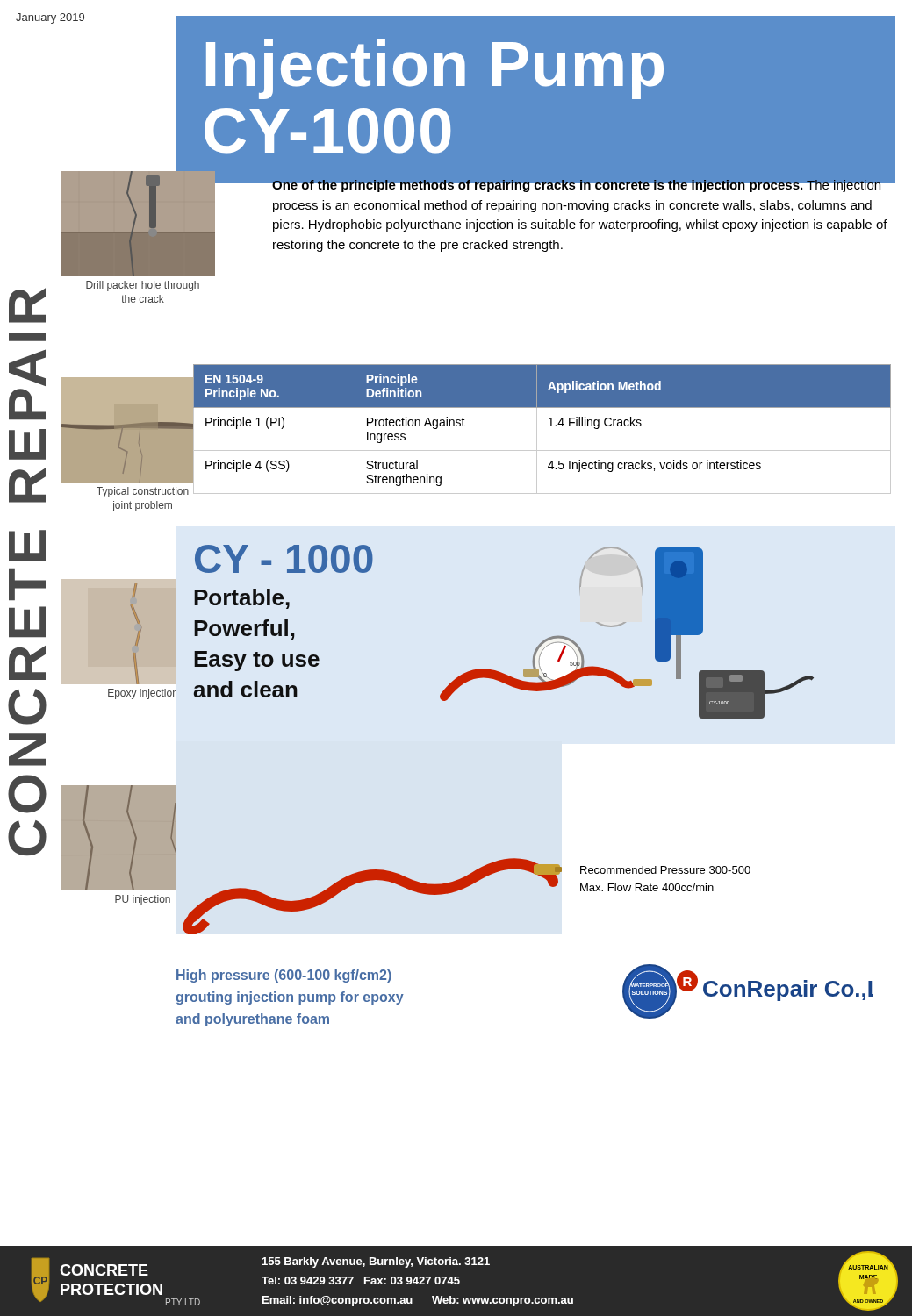
Task: Select the element starting "Typical constructionjoint problem"
Action: (x=143, y=498)
